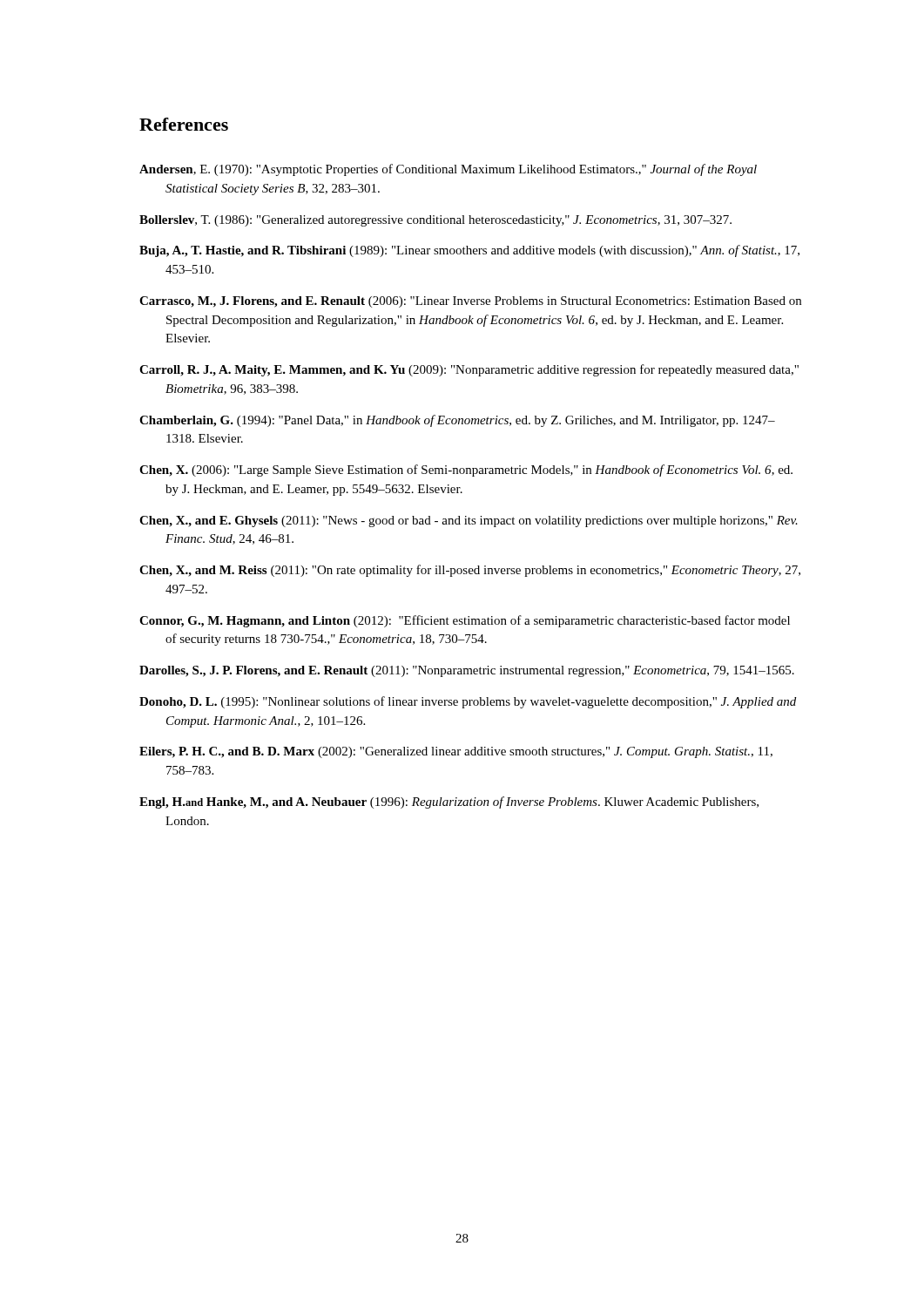
Task: Select the list item that reads "Engl, H.and Hanke,"
Action: tap(449, 811)
